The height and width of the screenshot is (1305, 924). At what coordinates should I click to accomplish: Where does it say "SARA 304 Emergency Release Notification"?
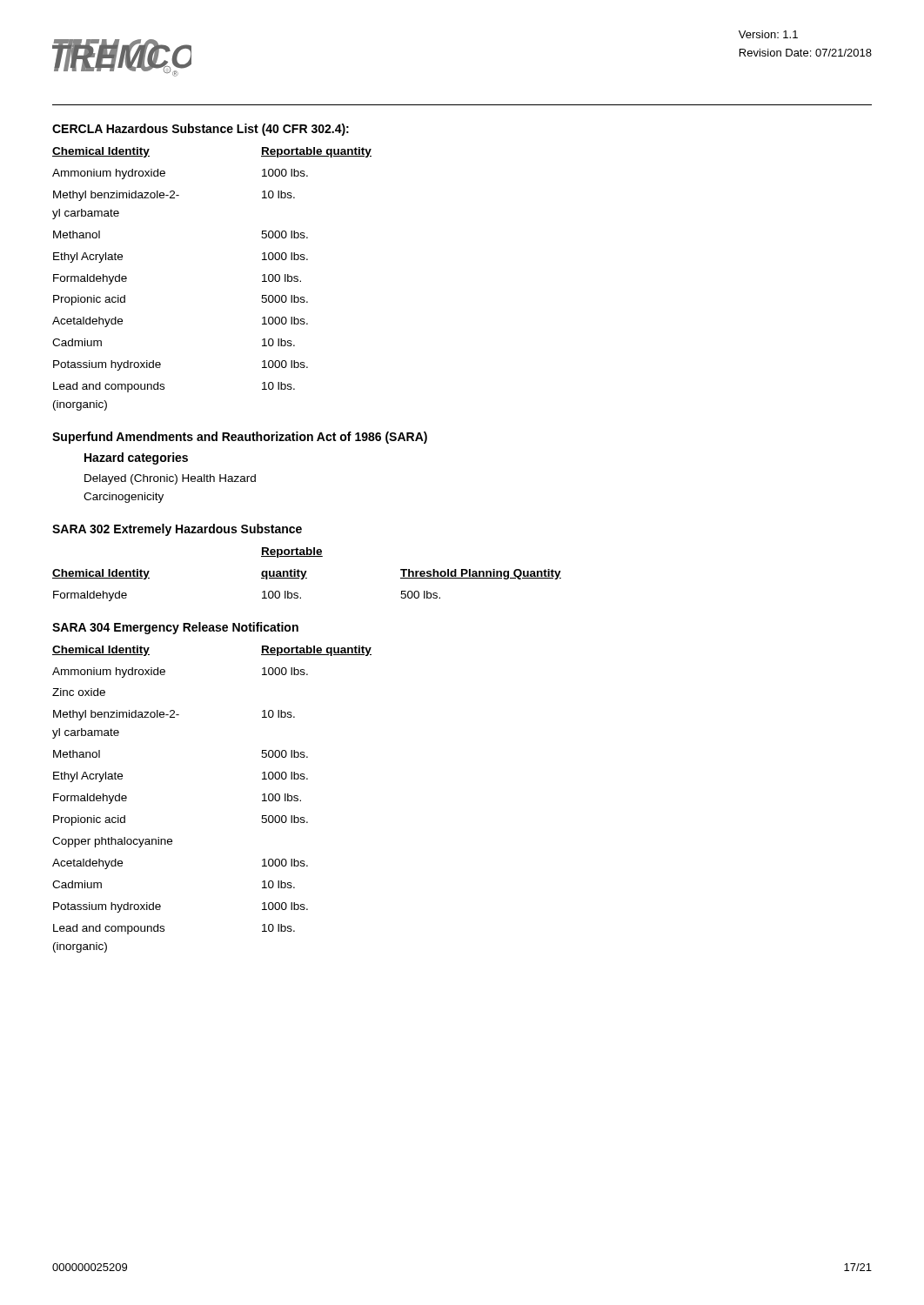(x=176, y=627)
